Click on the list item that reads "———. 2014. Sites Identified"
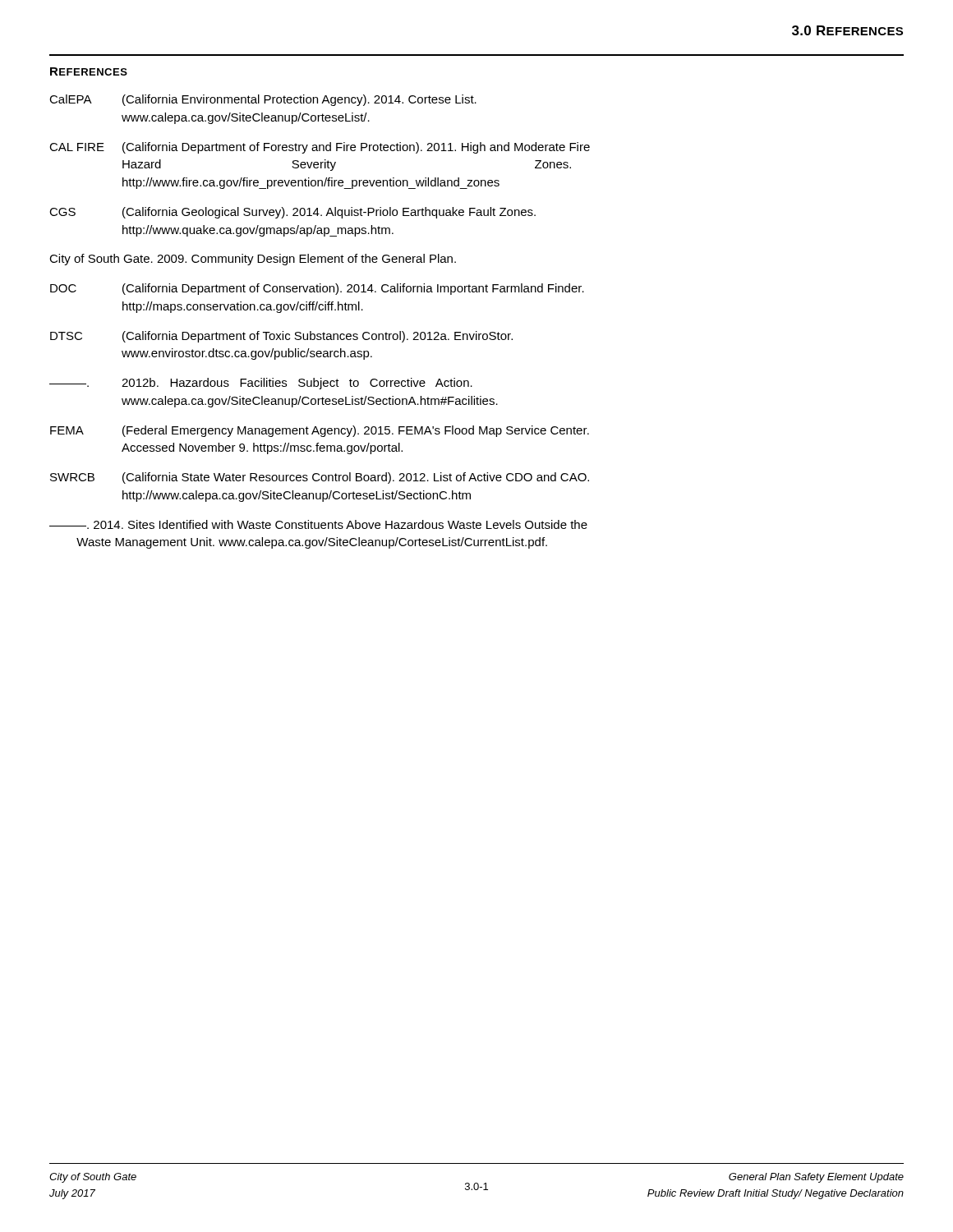Viewport: 953px width, 1232px height. pyautogui.click(x=318, y=533)
